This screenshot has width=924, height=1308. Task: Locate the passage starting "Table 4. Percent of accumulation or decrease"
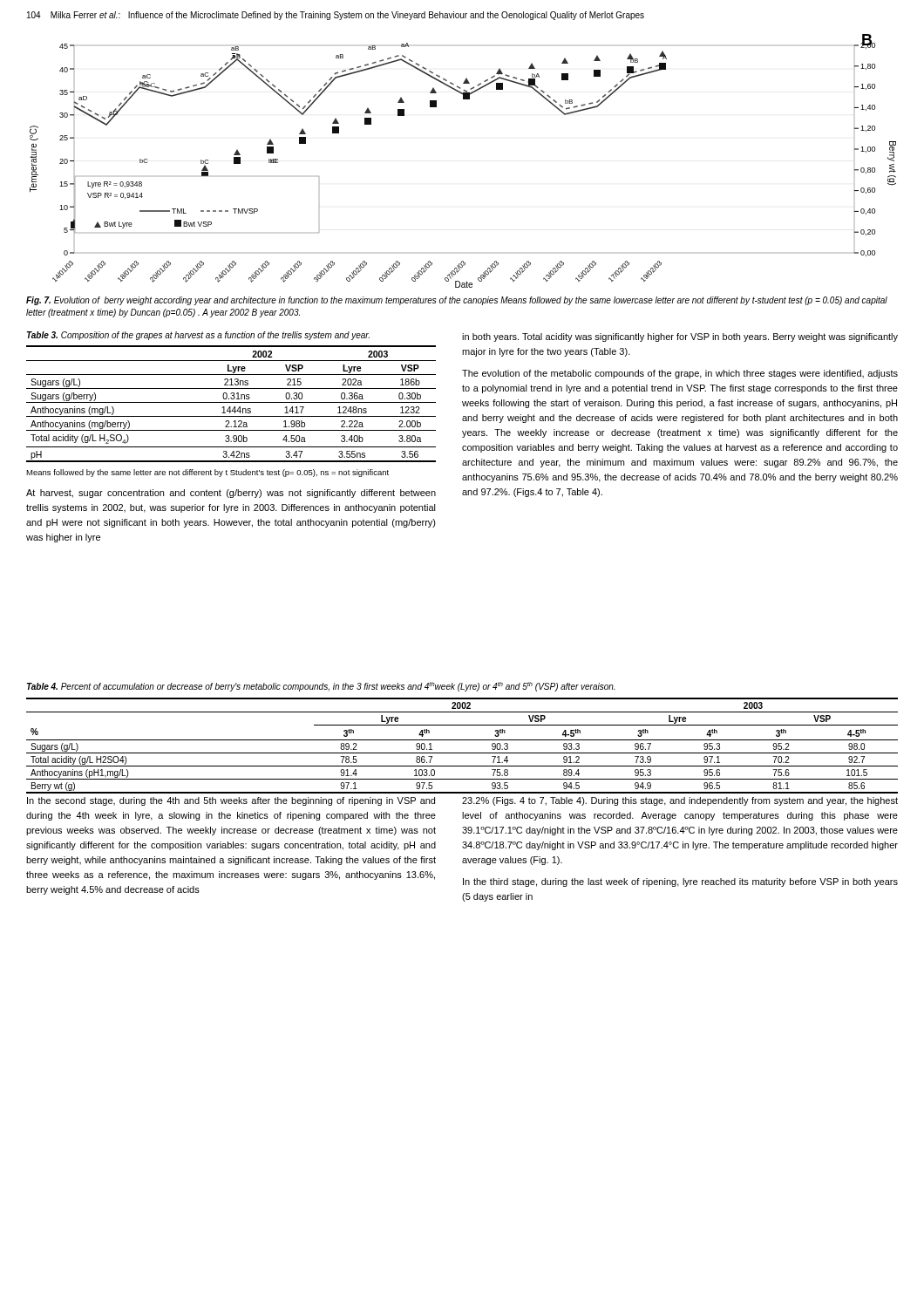click(321, 686)
